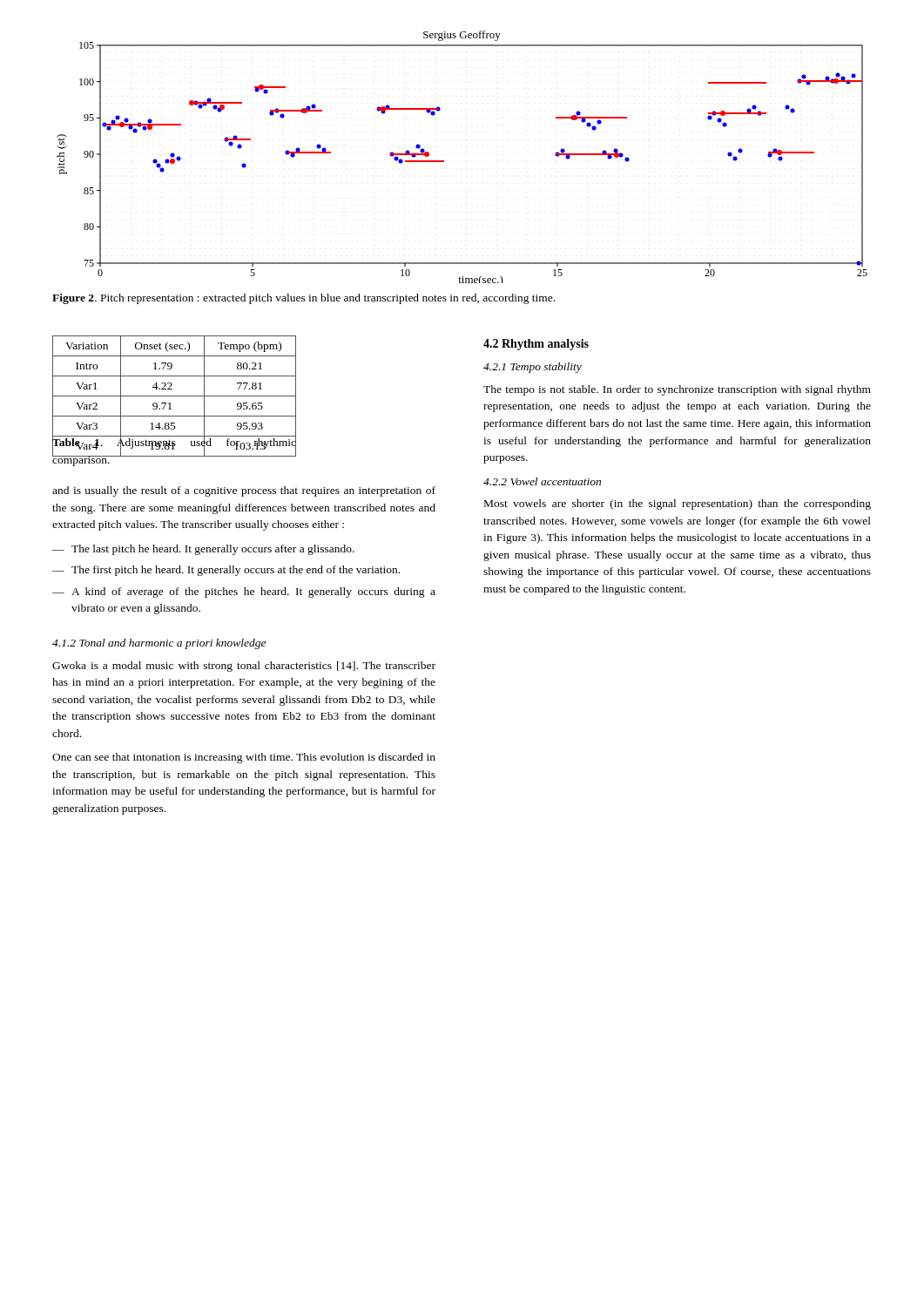This screenshot has height=1307, width=924.
Task: Navigate to the block starting "4.2.2 Vowel accentuation"
Action: (542, 481)
